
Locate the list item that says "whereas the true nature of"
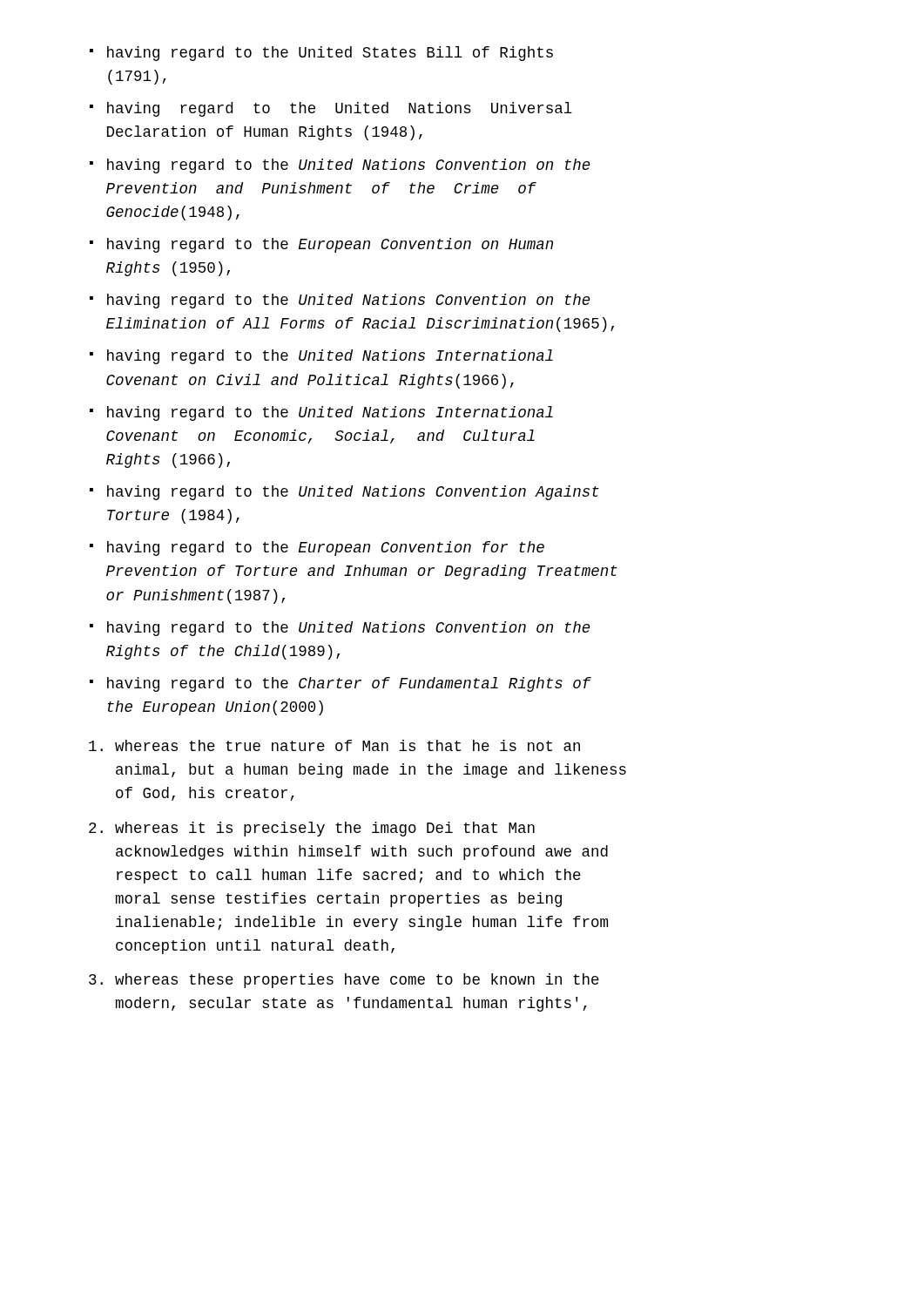pos(472,771)
